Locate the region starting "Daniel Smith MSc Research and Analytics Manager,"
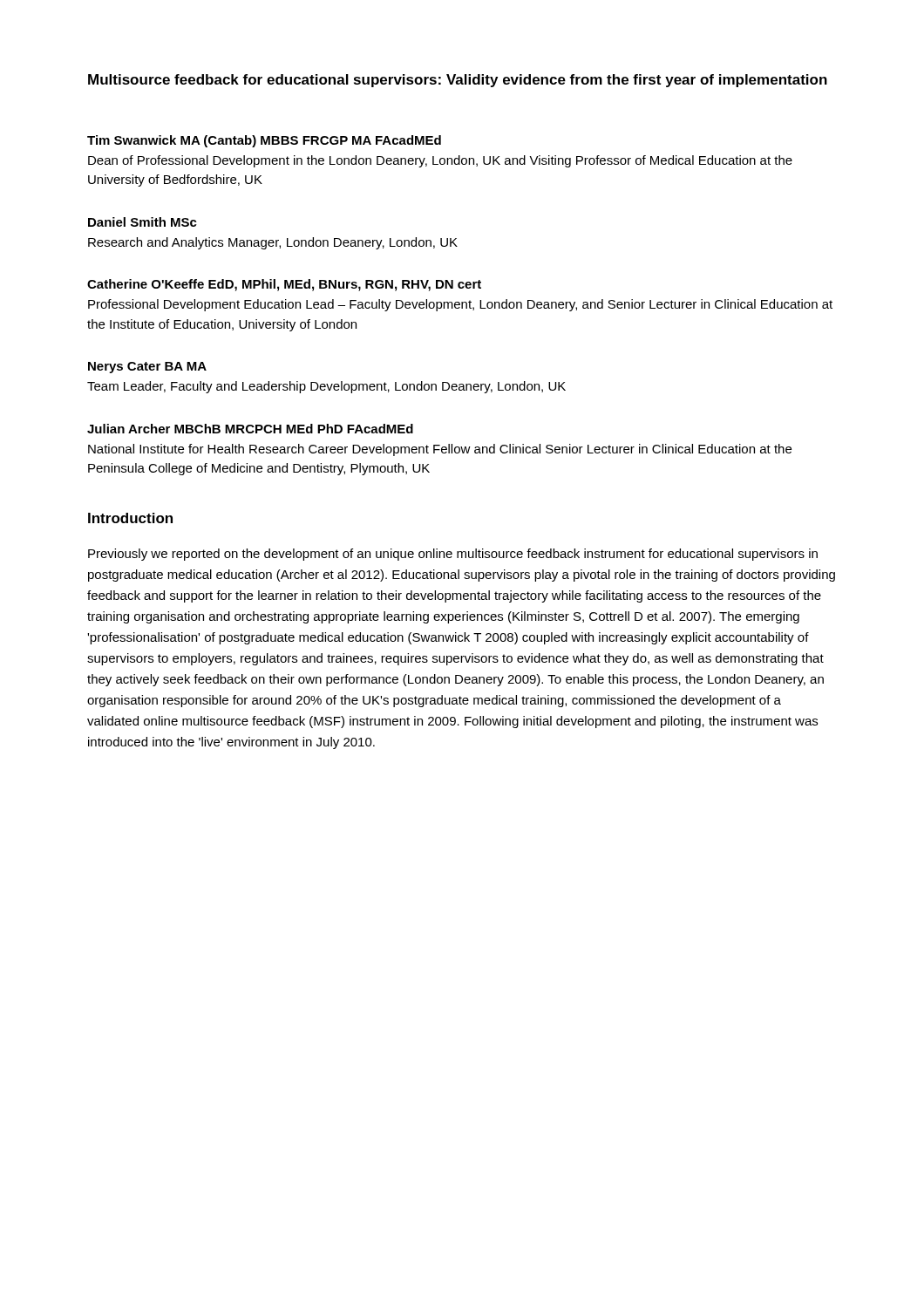 (462, 233)
